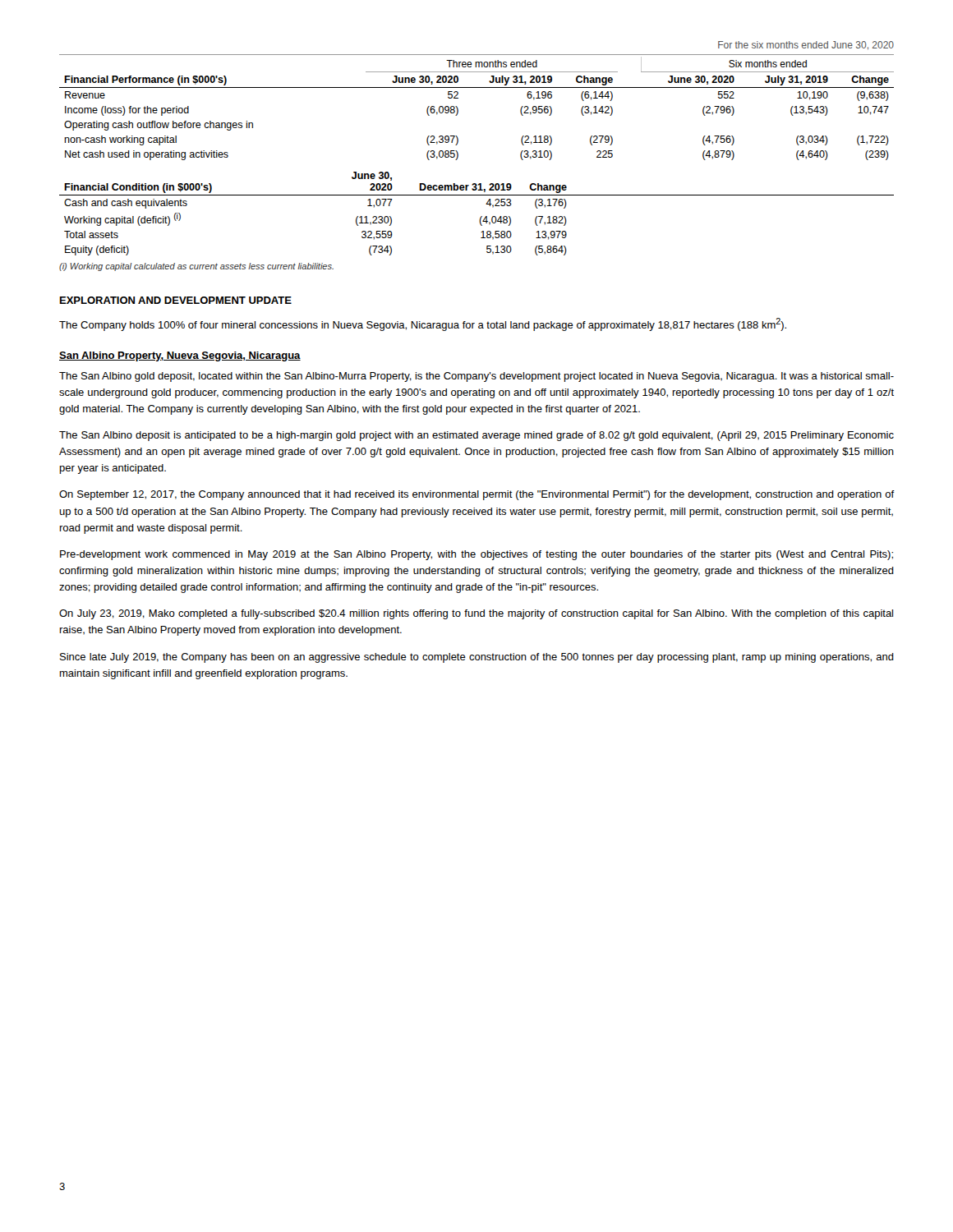Select the block starting "San Albino Property, Nueva"

coord(180,355)
